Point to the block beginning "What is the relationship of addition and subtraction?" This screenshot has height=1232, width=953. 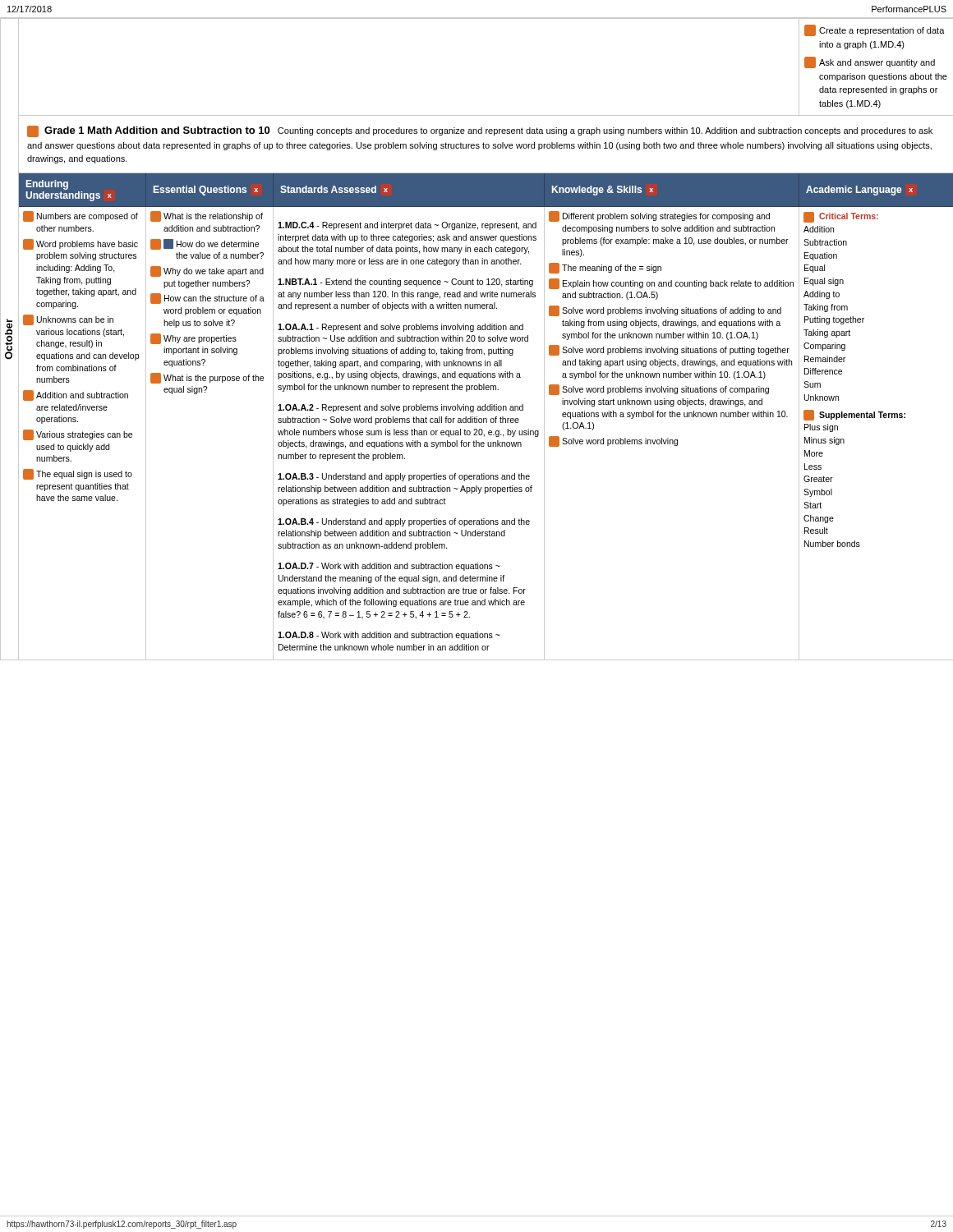click(210, 303)
